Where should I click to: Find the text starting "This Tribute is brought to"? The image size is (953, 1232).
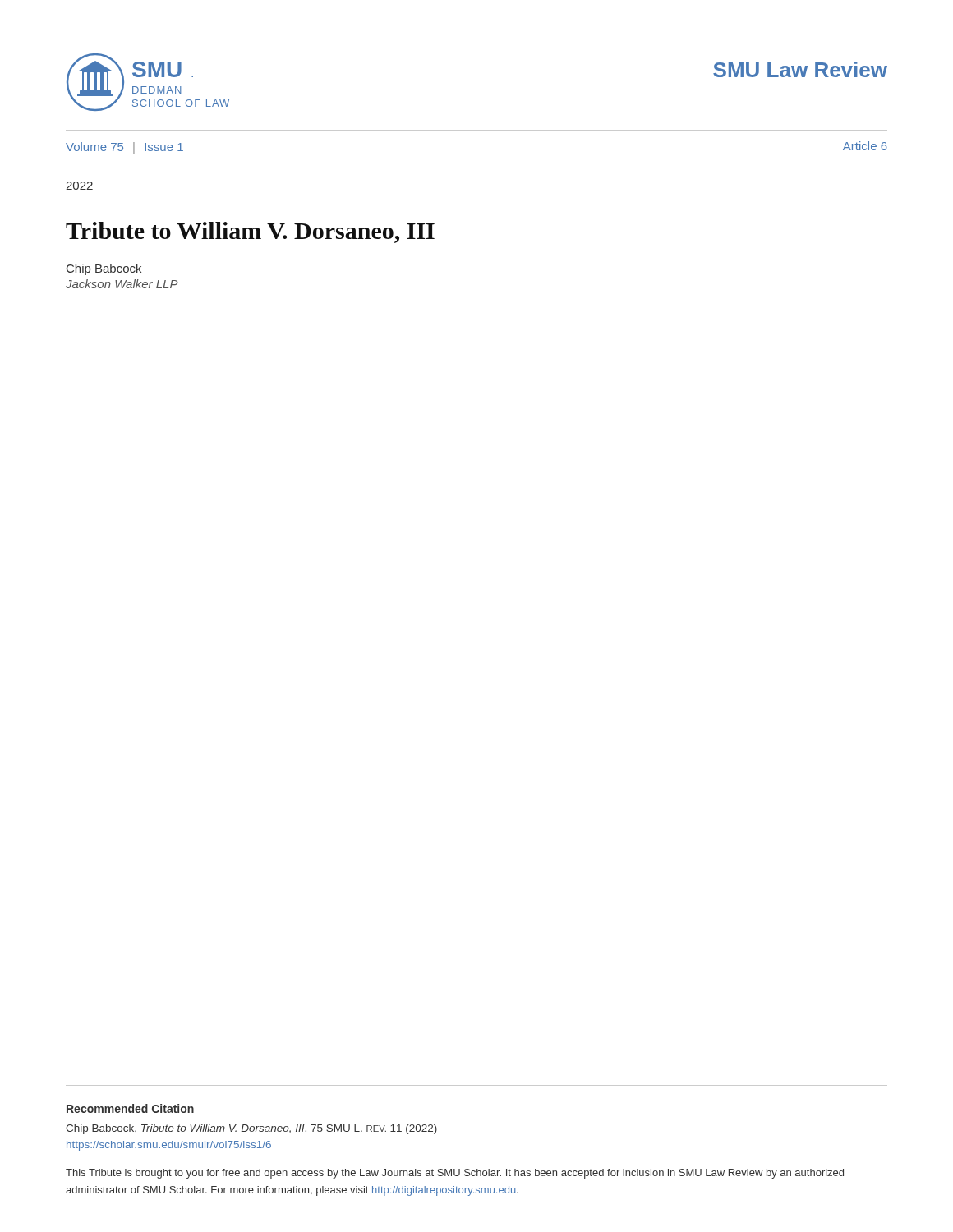[455, 1181]
